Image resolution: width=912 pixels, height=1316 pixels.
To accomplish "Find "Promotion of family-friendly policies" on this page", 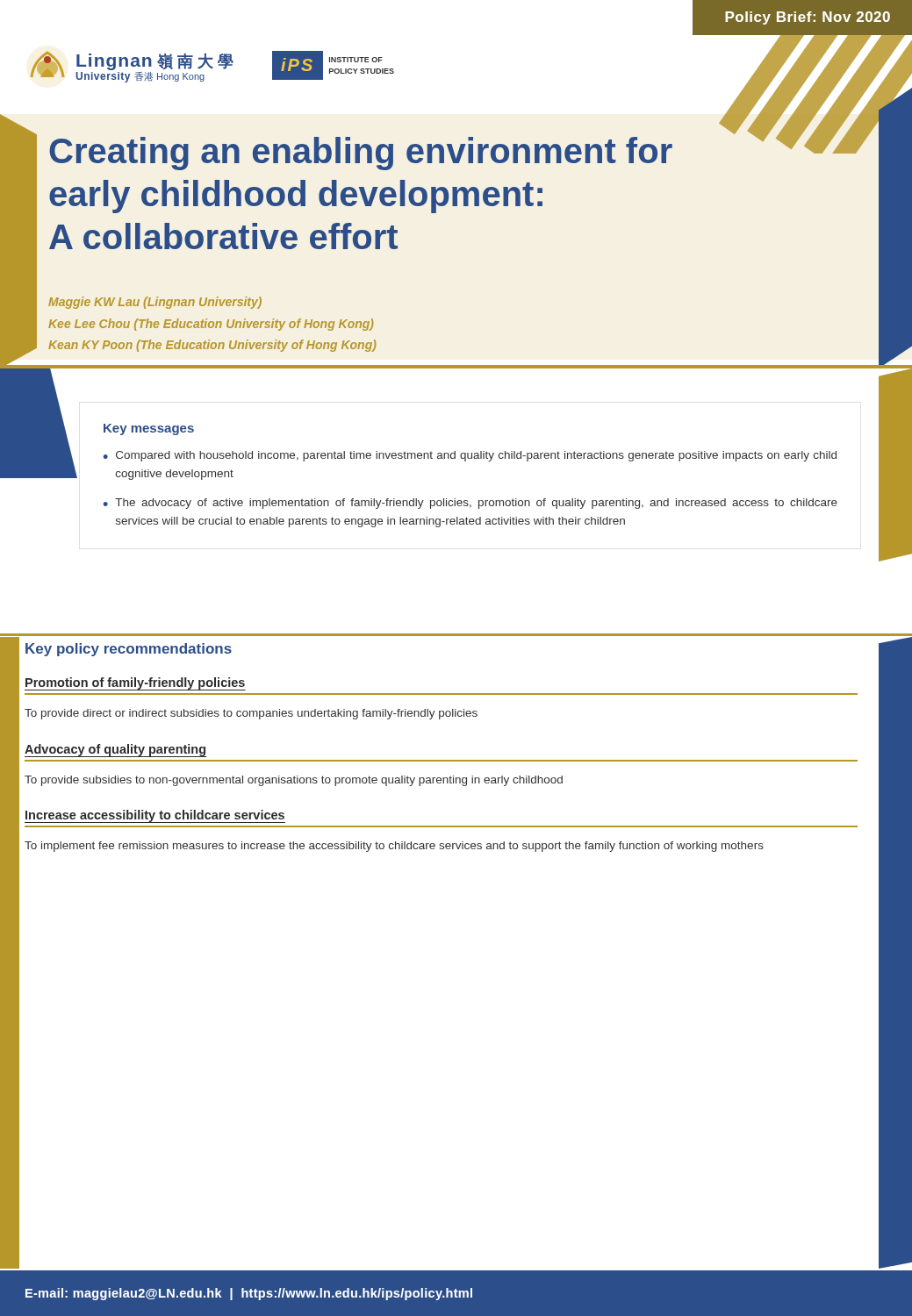I will pyautogui.click(x=135, y=683).
